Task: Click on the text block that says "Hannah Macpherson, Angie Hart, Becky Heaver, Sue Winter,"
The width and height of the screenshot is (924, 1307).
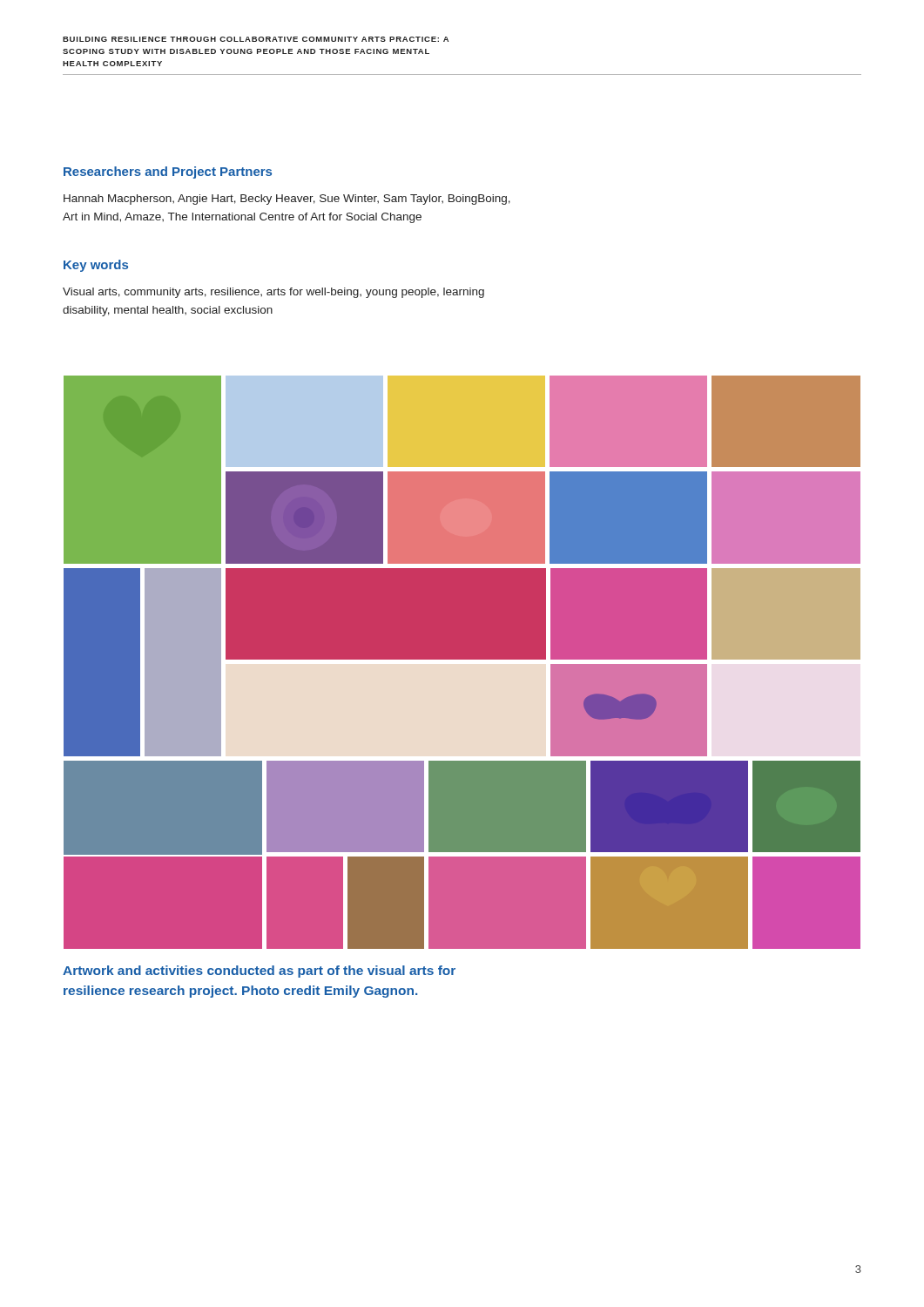Action: [x=287, y=207]
